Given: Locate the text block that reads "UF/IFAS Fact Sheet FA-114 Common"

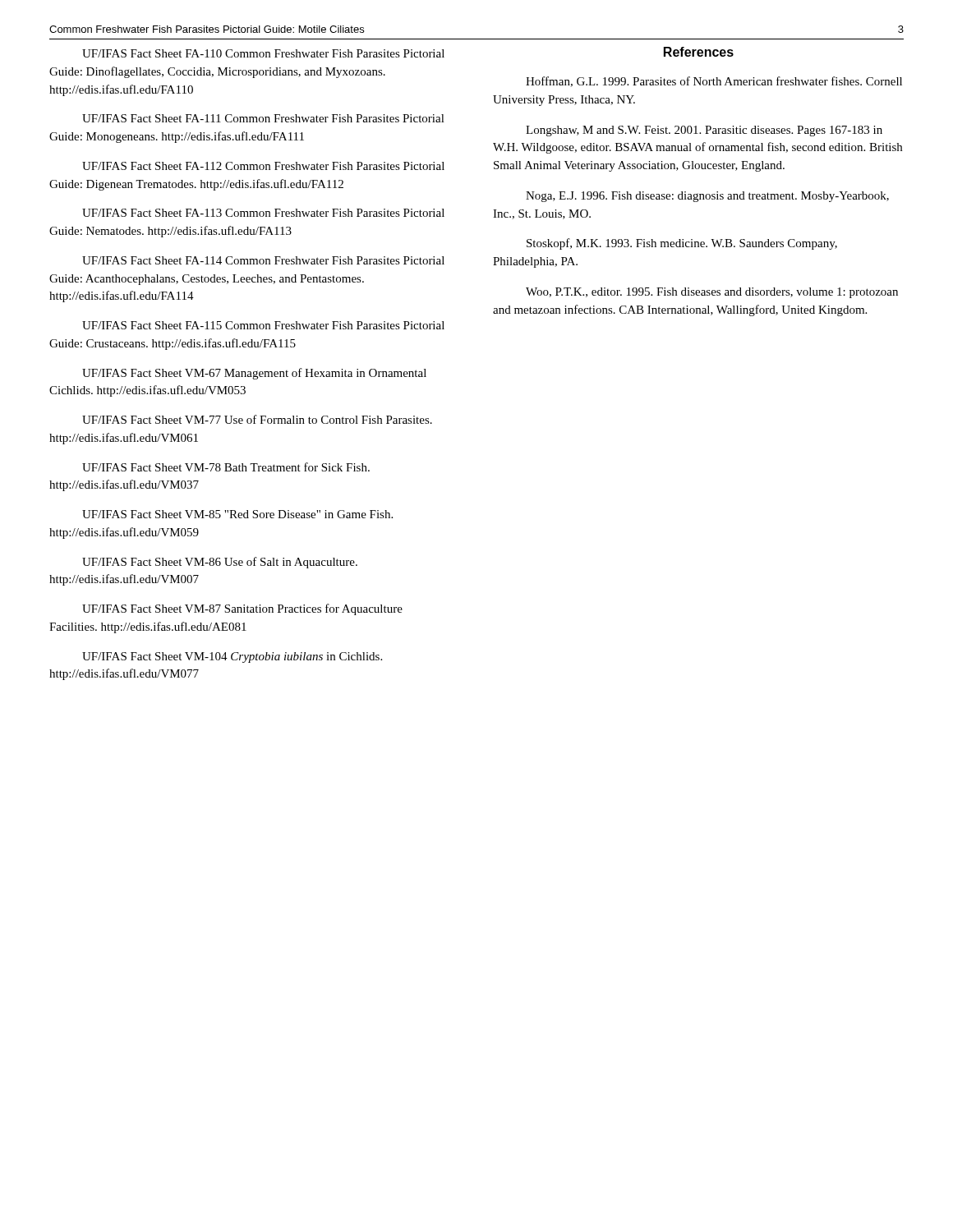Looking at the screenshot, I should (251, 279).
